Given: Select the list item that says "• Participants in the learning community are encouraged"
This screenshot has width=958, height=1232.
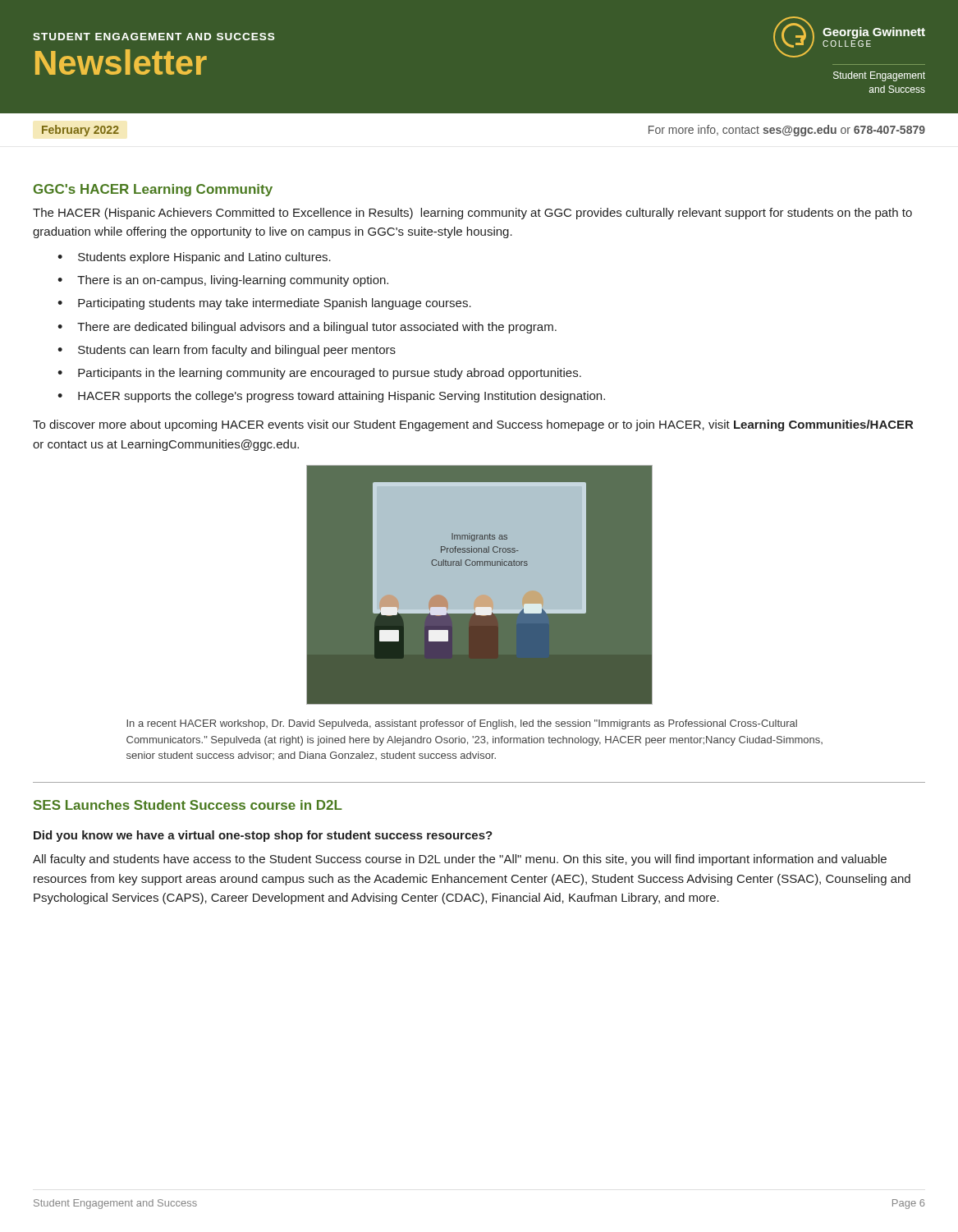Looking at the screenshot, I should (320, 373).
